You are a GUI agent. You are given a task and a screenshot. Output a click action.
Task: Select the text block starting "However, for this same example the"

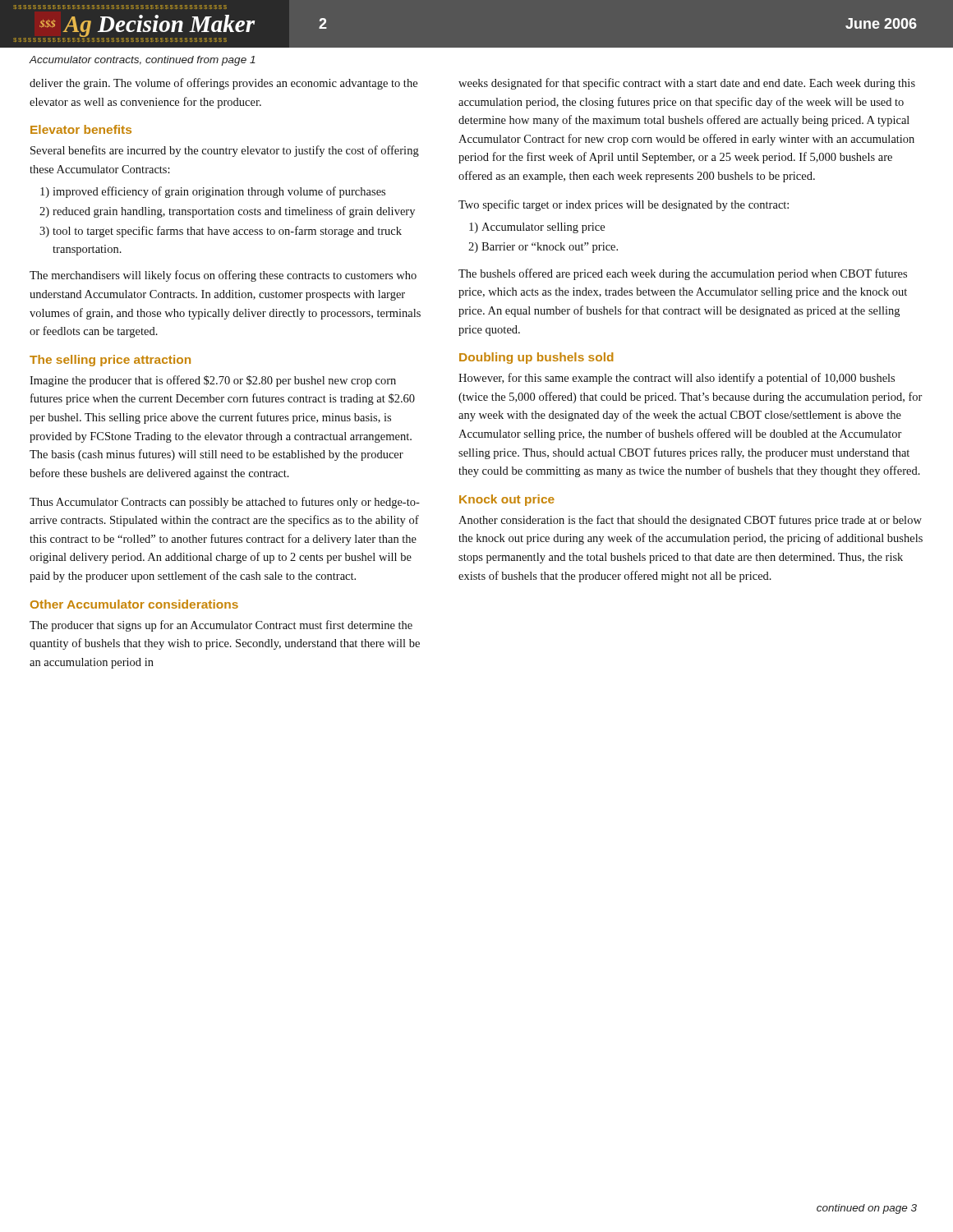pyautogui.click(x=690, y=424)
